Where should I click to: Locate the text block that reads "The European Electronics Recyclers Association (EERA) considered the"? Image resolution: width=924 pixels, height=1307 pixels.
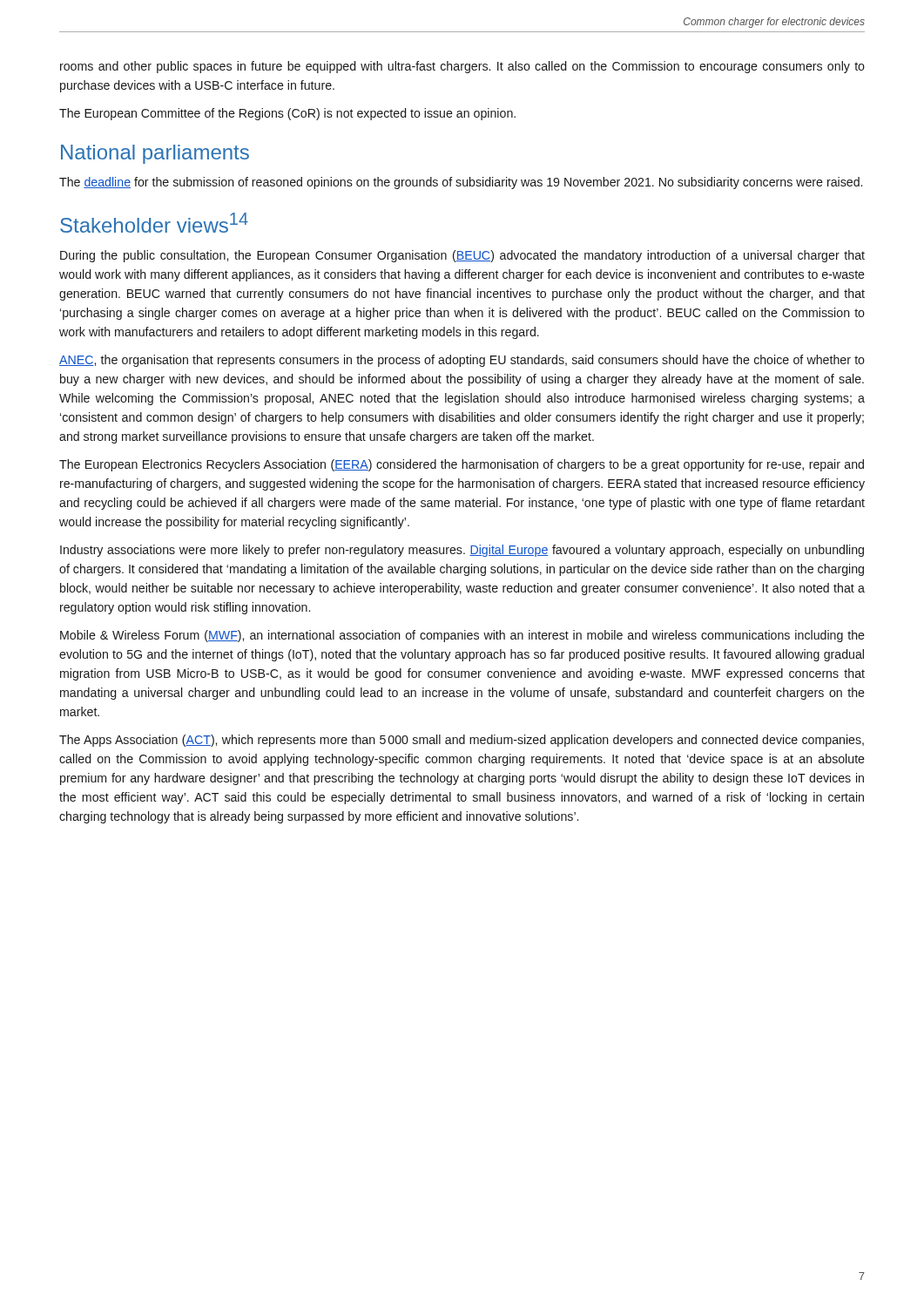[462, 493]
